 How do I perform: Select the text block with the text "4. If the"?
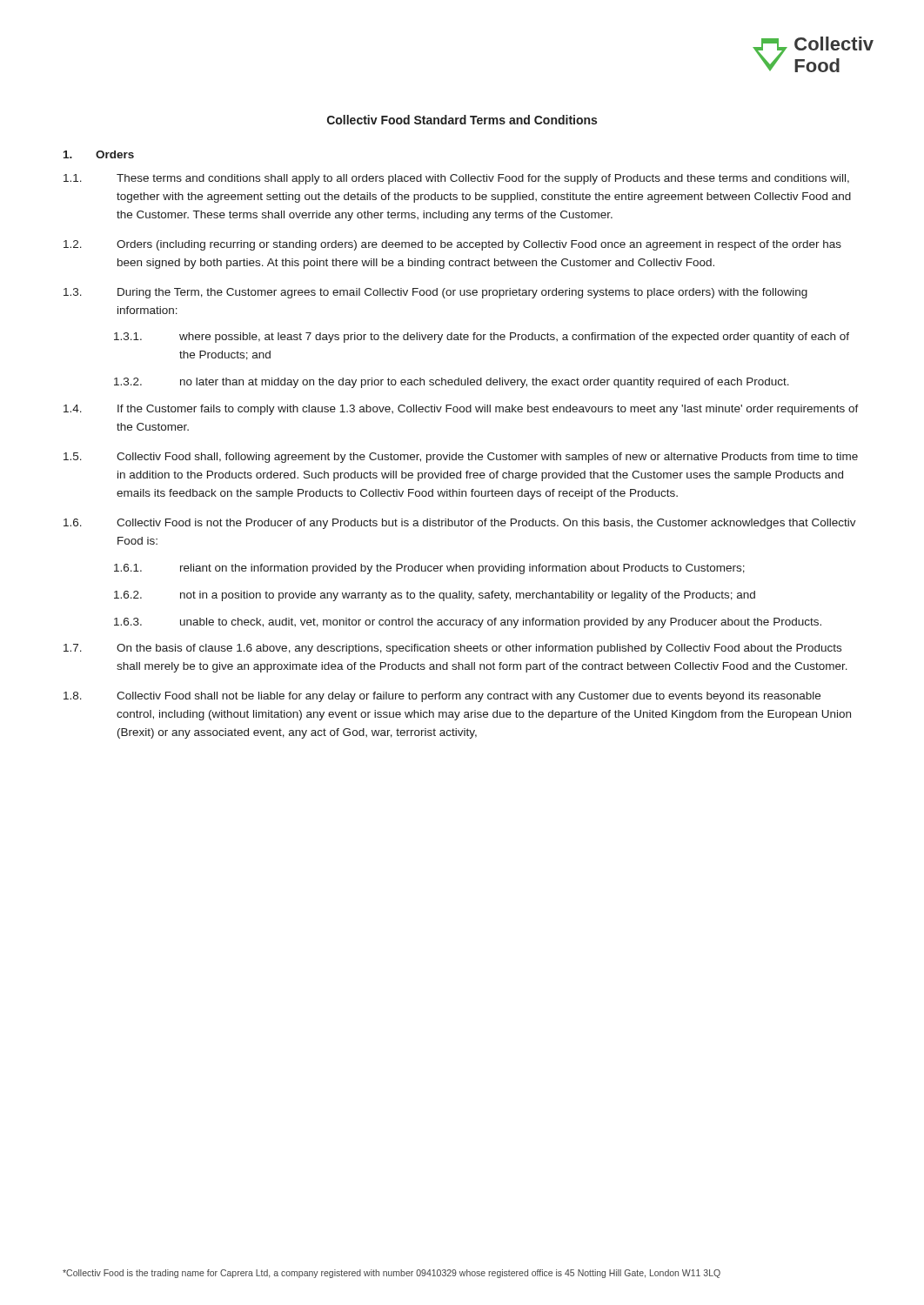coord(462,419)
